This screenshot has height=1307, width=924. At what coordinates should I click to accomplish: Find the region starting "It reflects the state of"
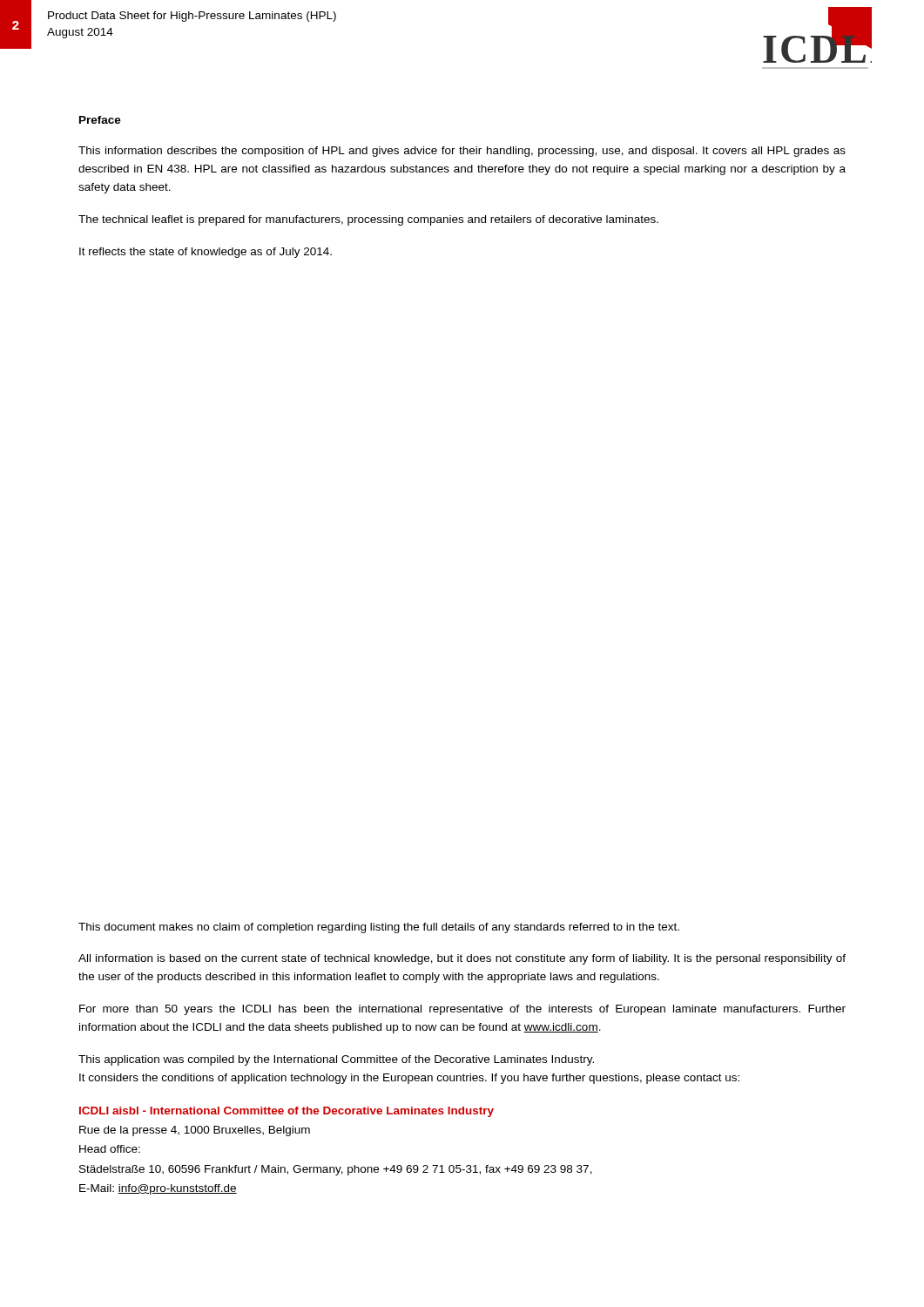(x=206, y=253)
